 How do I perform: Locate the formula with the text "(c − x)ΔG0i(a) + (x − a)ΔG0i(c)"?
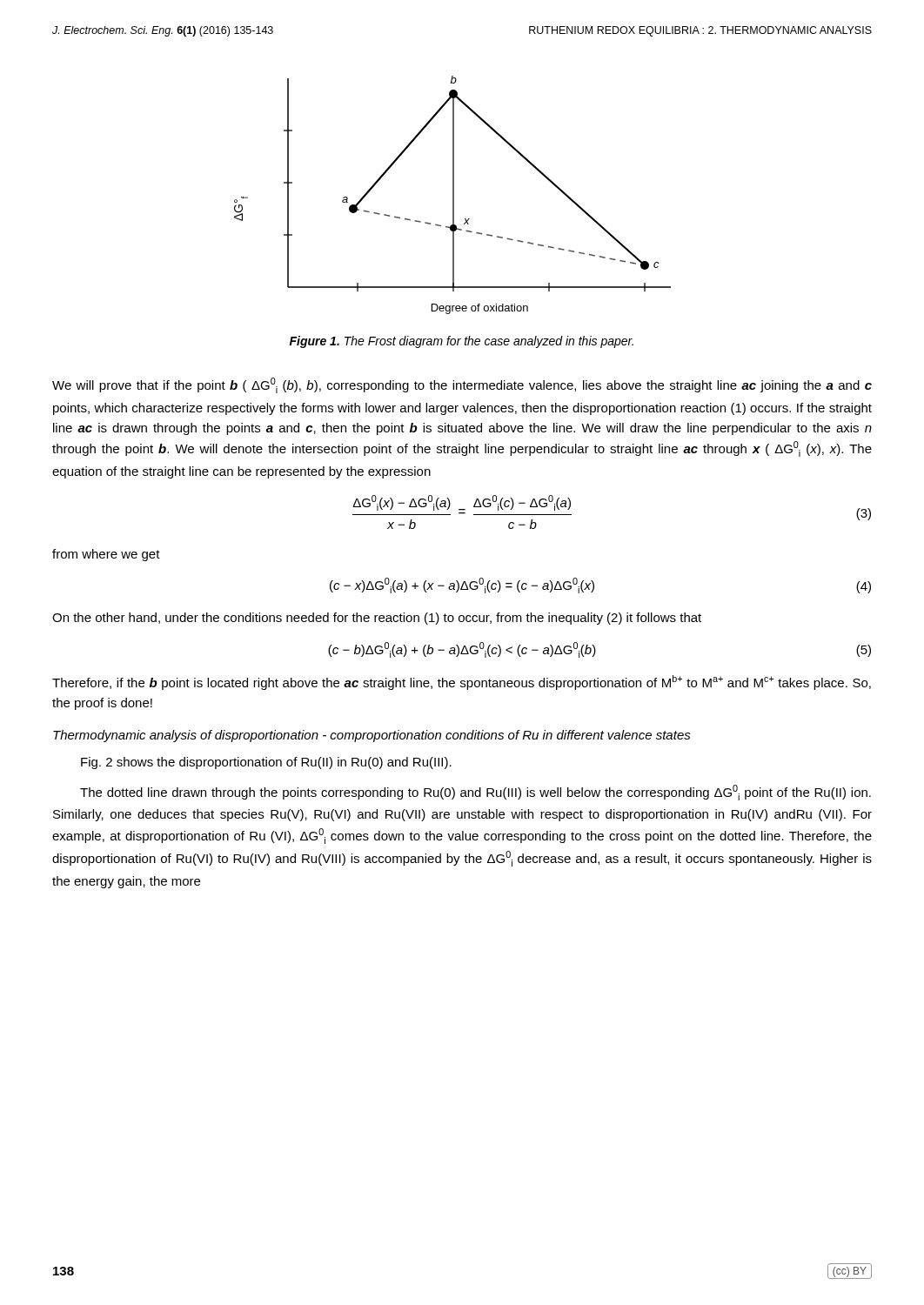click(488, 586)
